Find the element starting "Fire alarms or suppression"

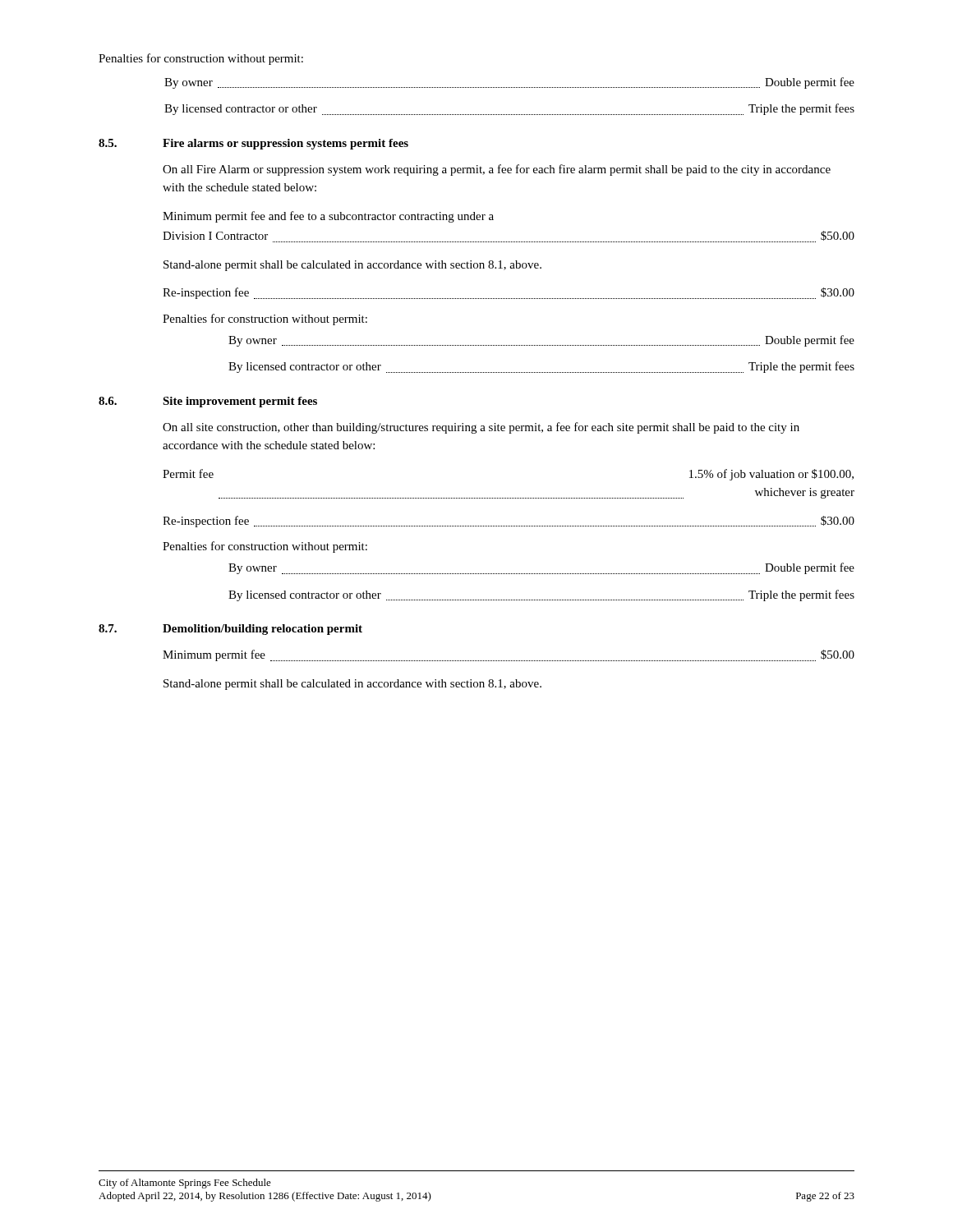pyautogui.click(x=286, y=142)
